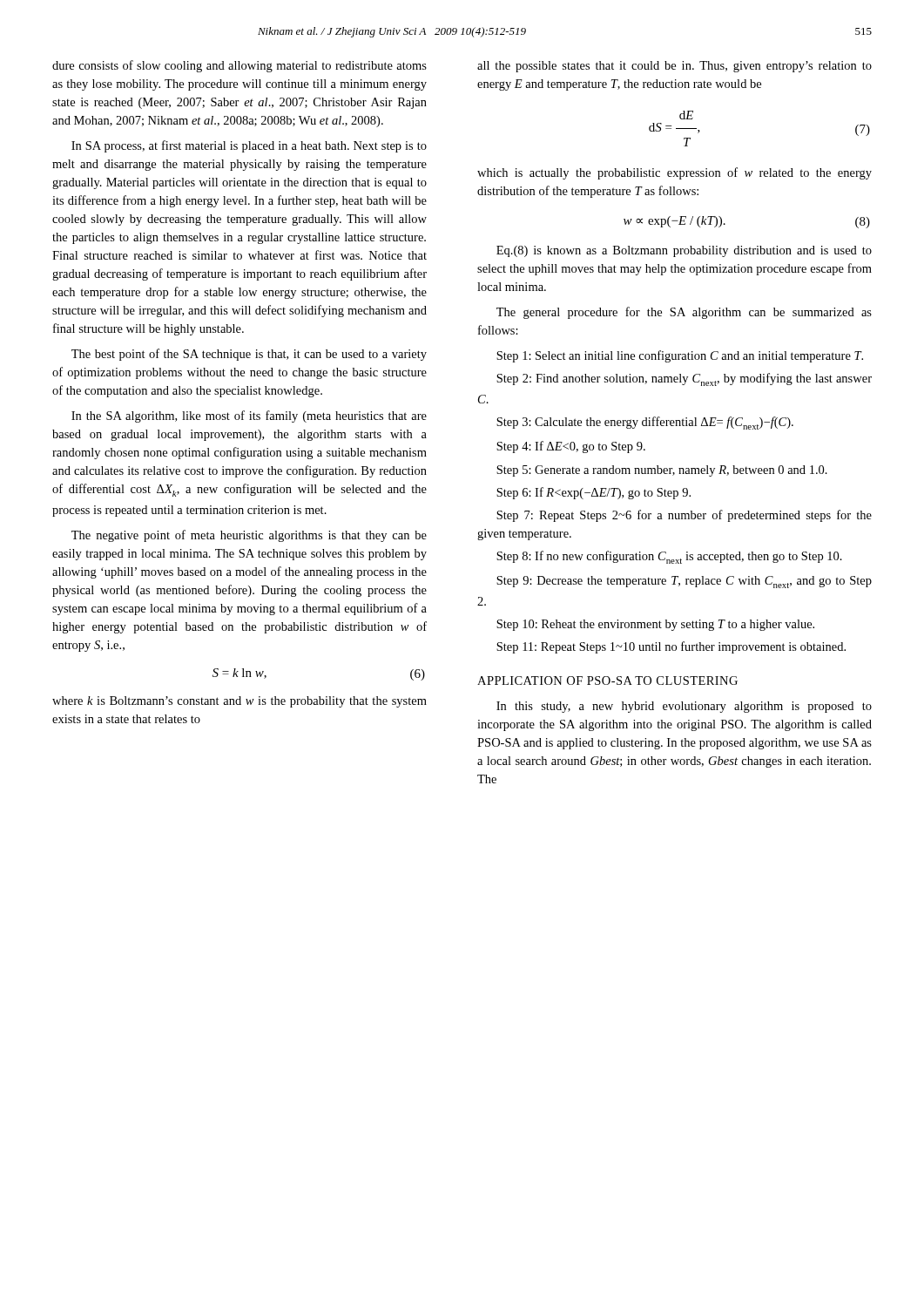Locate the text starting "w ∝ exp(−E / (kT)). (8)"
Viewport: 924px width, 1307px height.
(x=680, y=222)
